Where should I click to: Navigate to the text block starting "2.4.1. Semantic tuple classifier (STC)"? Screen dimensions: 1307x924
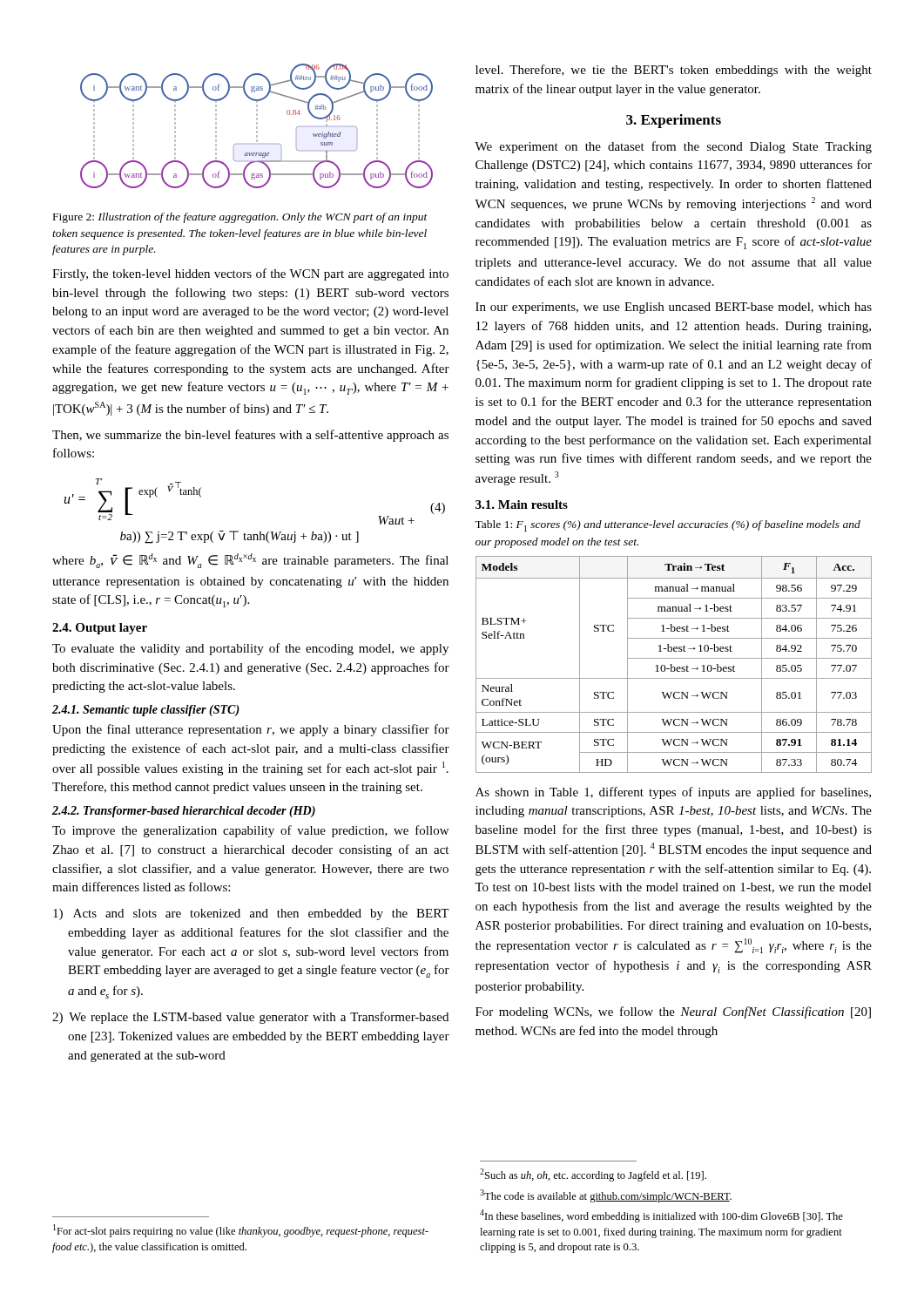tap(146, 710)
